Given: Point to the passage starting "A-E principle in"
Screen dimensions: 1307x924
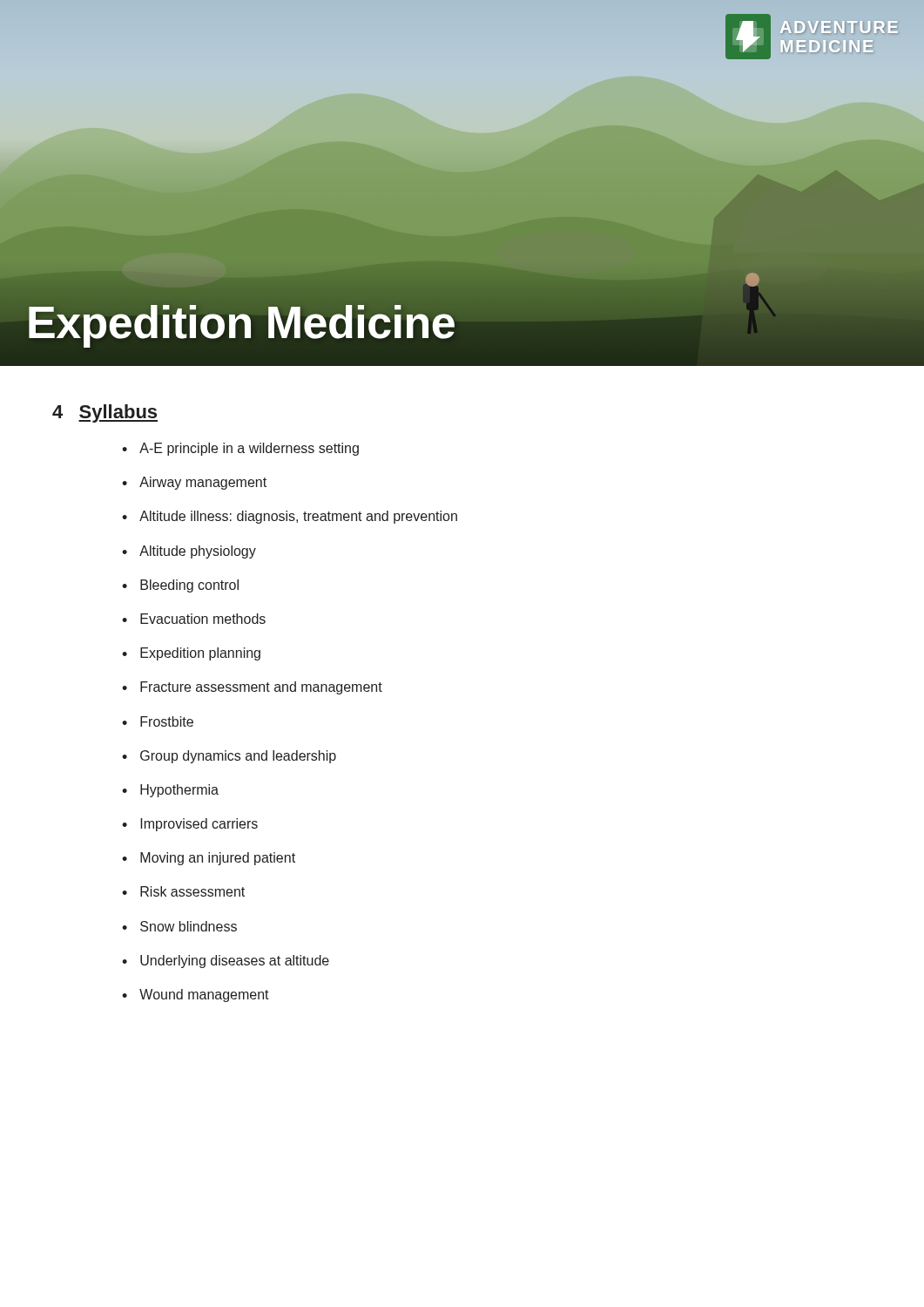Looking at the screenshot, I should point(250,448).
